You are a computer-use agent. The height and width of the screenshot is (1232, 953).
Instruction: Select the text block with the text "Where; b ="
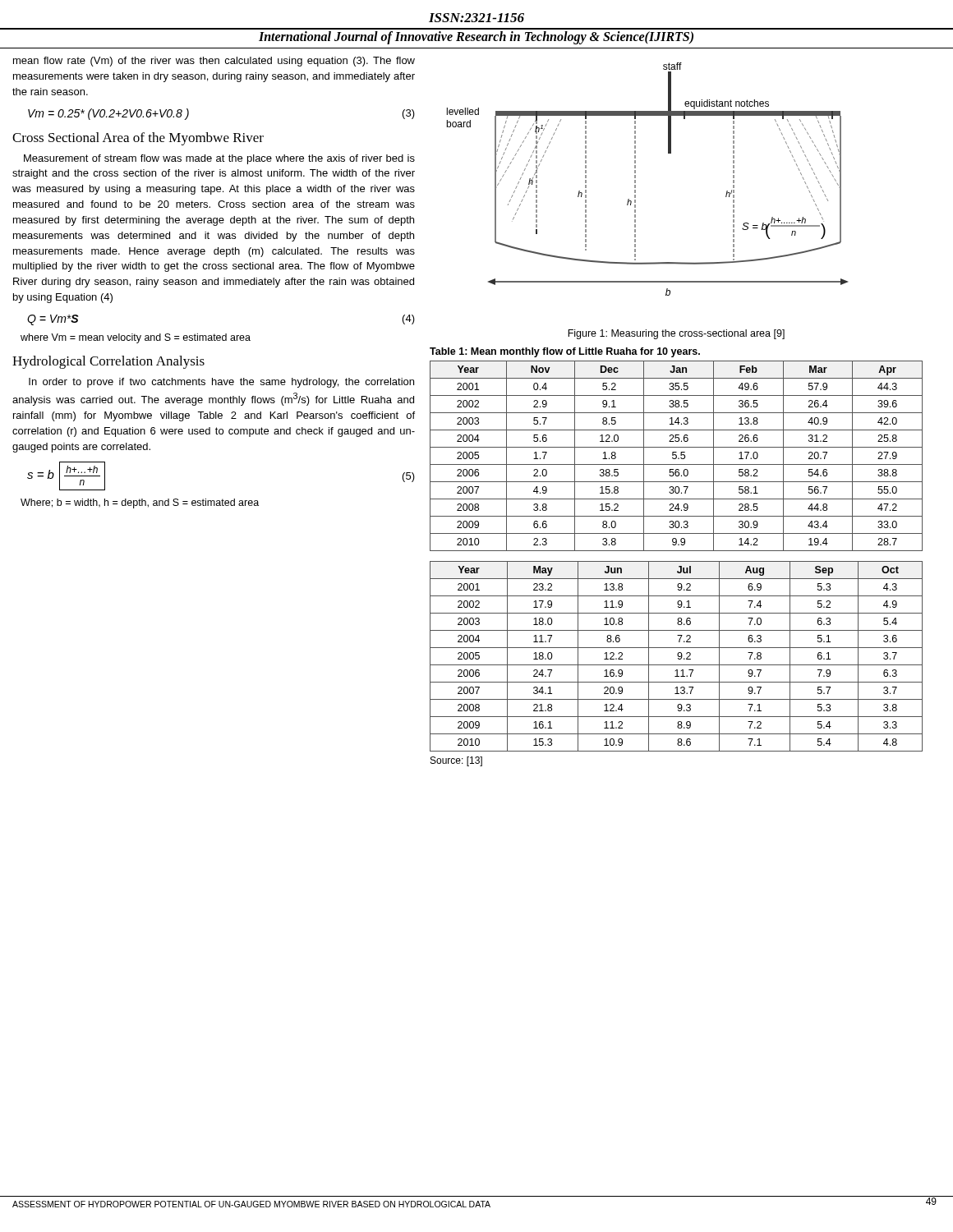coord(140,502)
